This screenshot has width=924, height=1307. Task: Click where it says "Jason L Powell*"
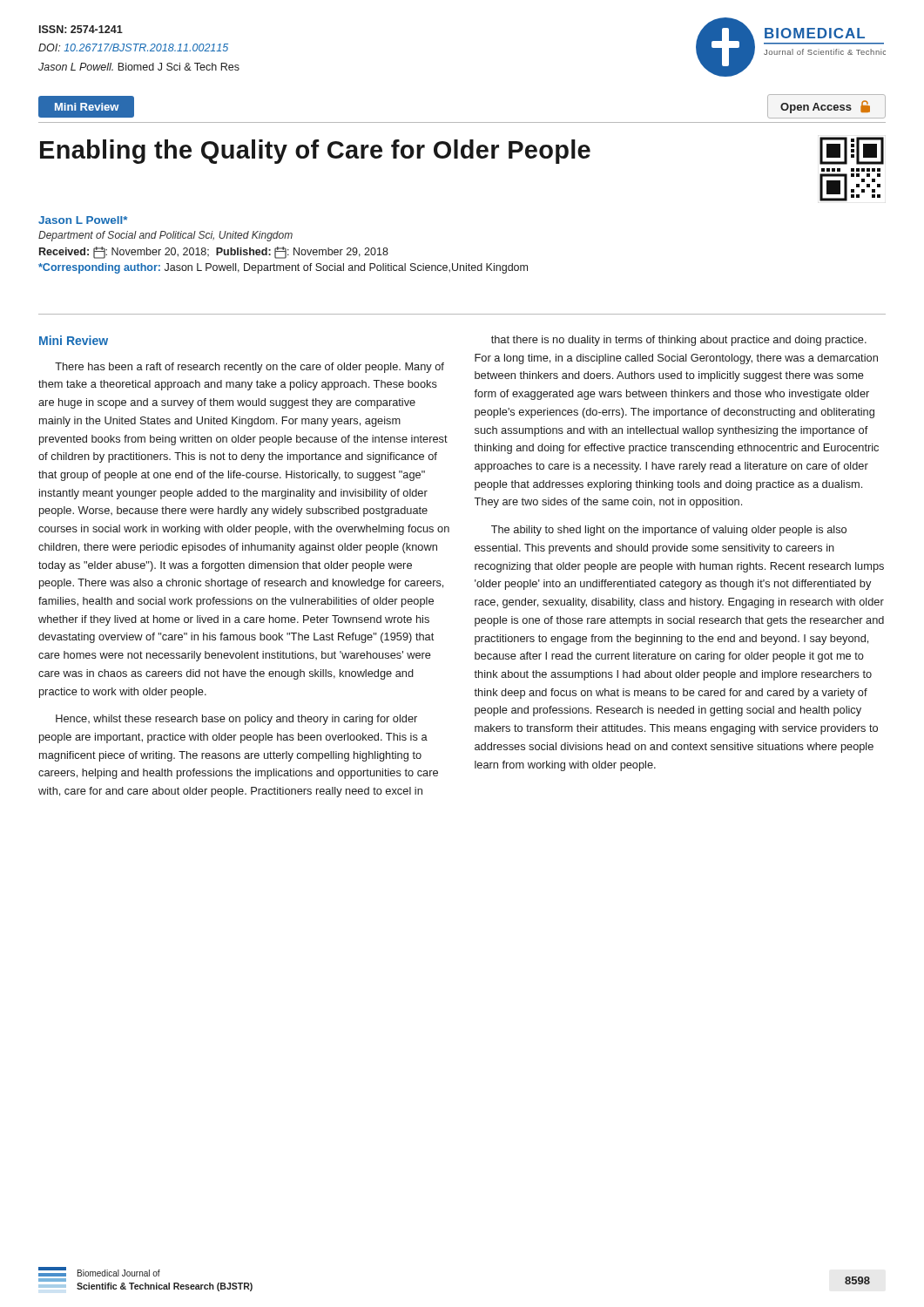click(x=83, y=220)
